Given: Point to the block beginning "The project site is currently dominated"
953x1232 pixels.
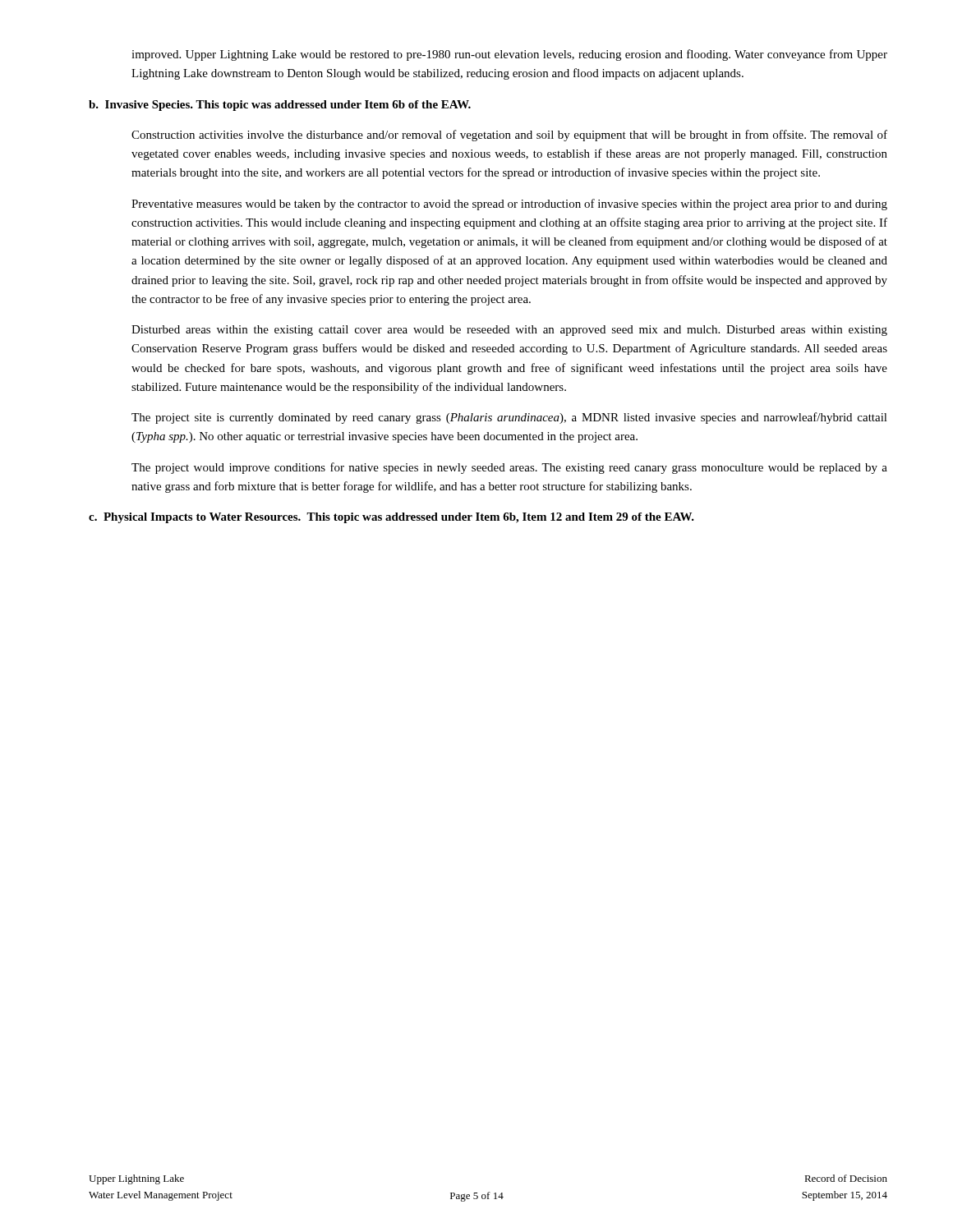Looking at the screenshot, I should [509, 427].
